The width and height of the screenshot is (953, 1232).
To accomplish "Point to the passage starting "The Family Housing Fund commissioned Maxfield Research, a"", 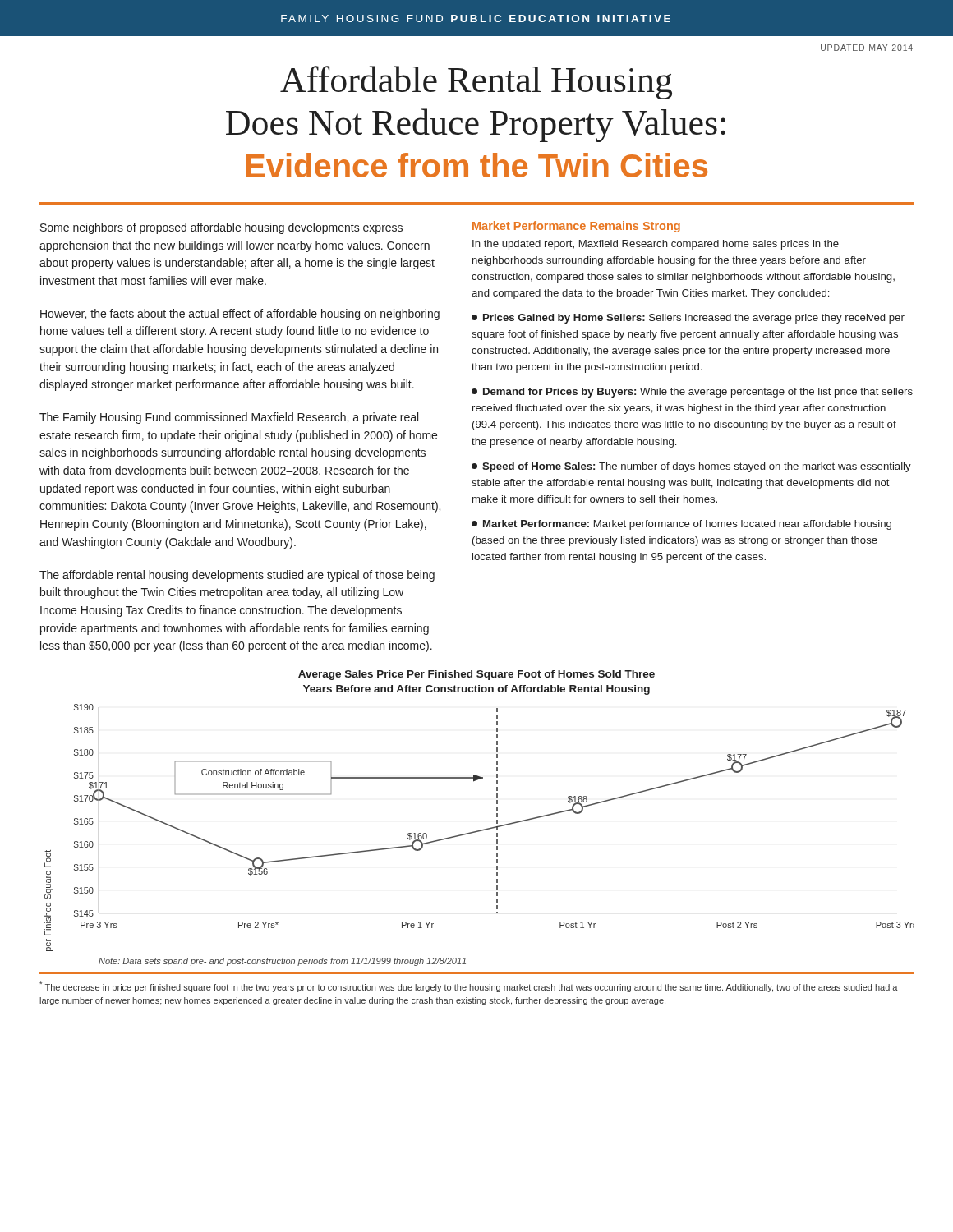I will (240, 480).
